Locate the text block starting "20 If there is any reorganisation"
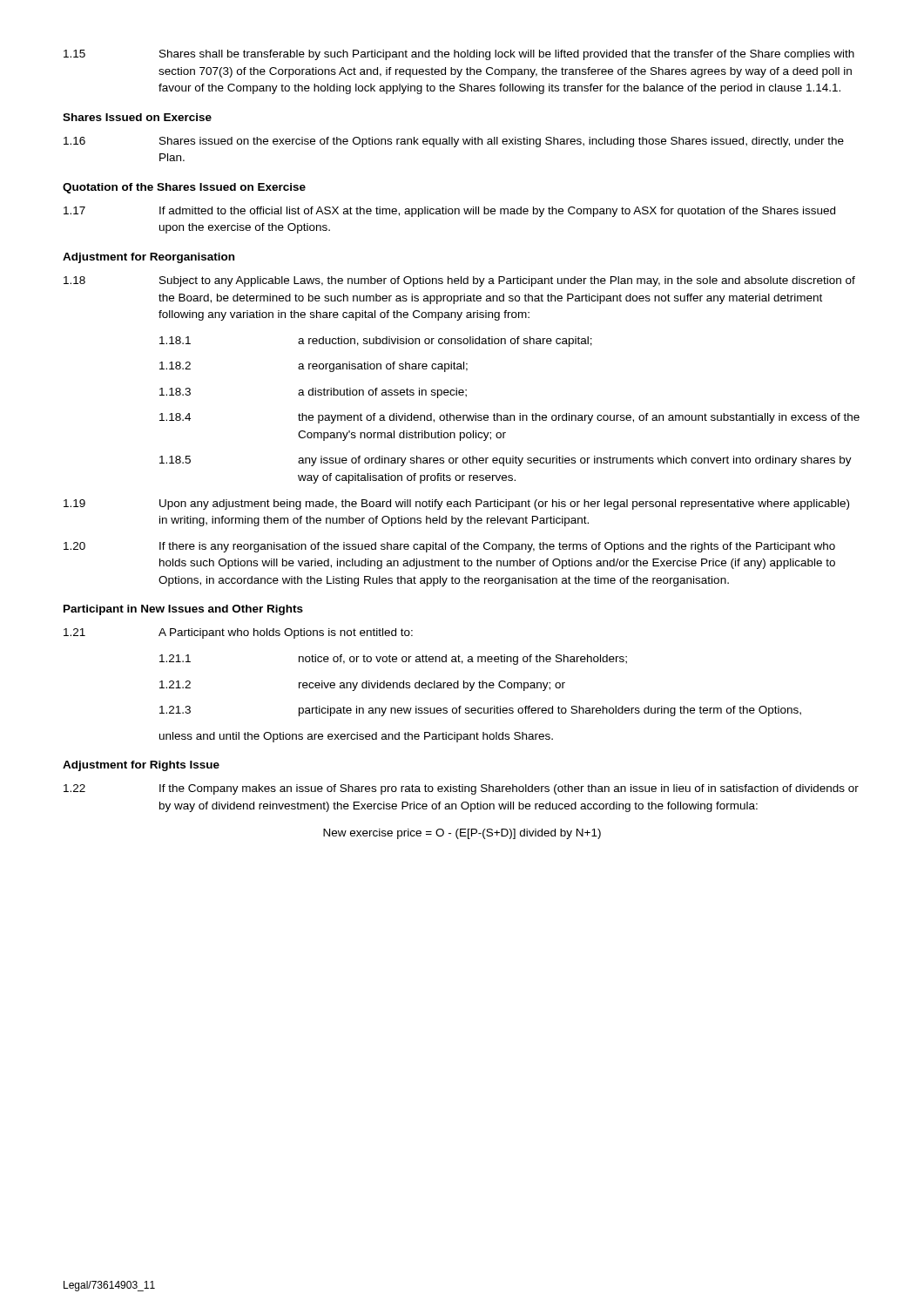 (x=462, y=563)
